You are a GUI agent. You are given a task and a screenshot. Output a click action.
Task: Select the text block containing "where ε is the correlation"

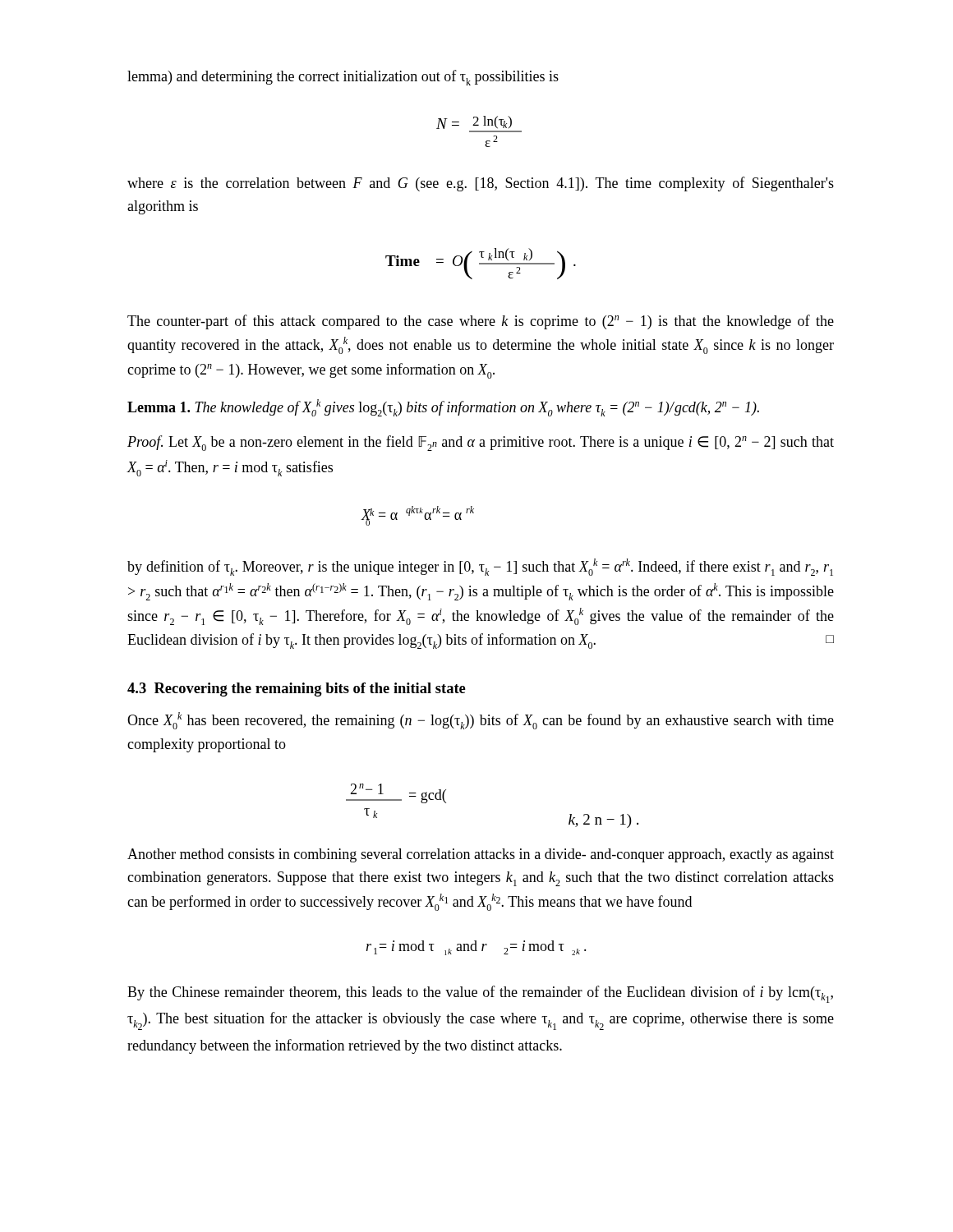[x=481, y=195]
